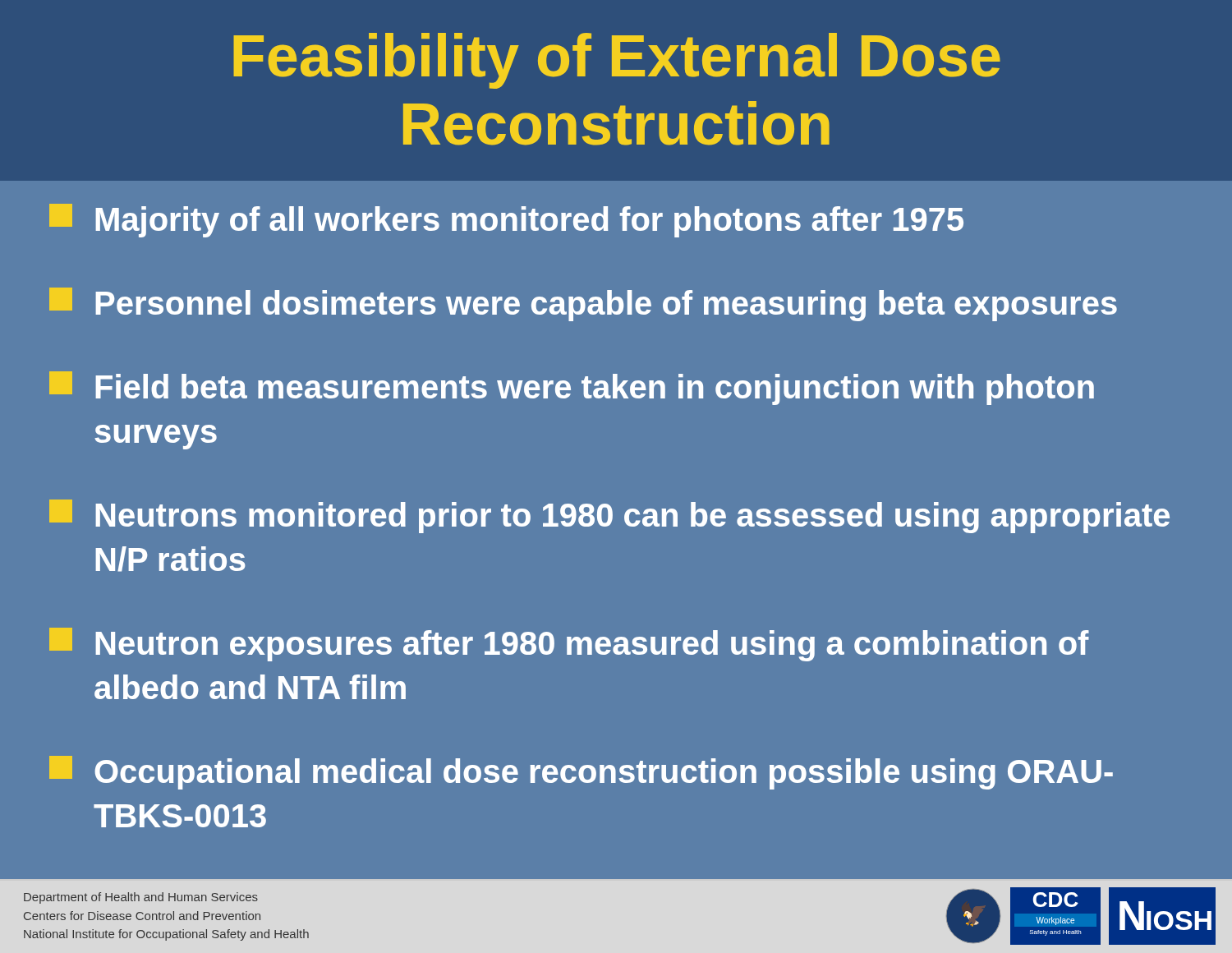This screenshot has height=953, width=1232.
Task: Navigate to the text block starting "Majority of all workers"
Action: point(616,219)
